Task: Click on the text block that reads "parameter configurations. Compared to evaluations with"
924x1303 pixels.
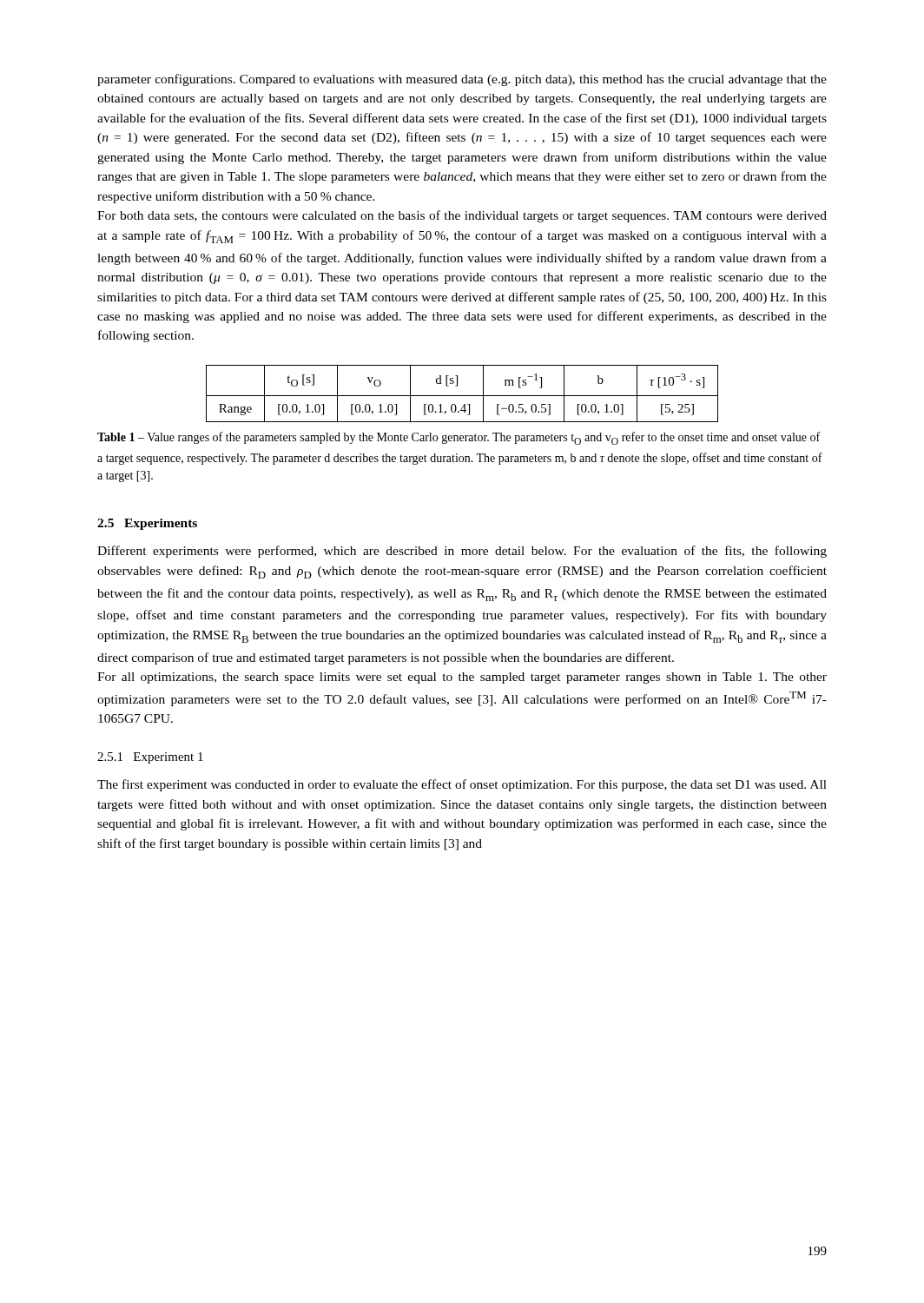Action: point(462,208)
